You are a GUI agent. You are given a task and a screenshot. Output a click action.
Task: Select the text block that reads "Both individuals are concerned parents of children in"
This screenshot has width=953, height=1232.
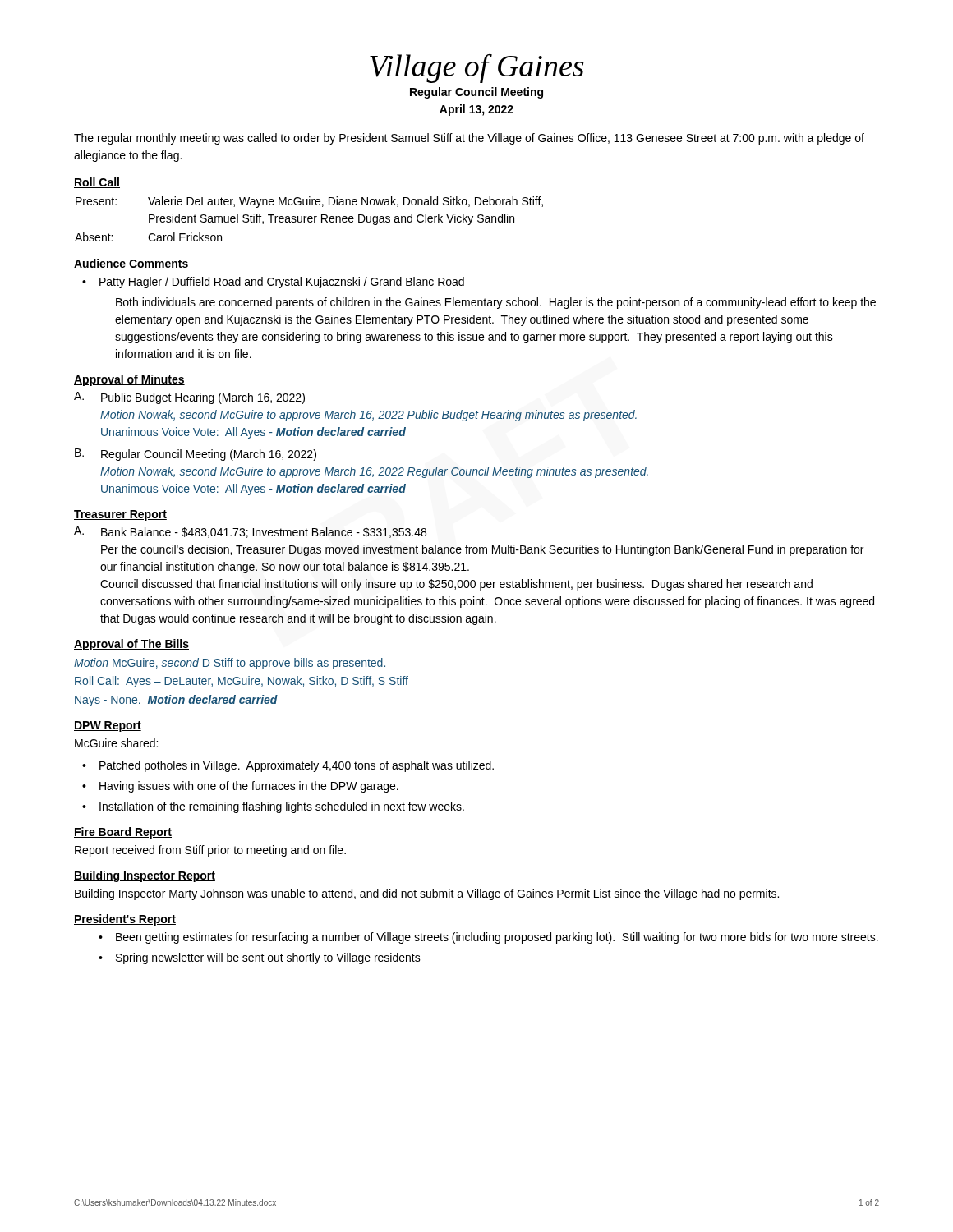[x=496, y=328]
